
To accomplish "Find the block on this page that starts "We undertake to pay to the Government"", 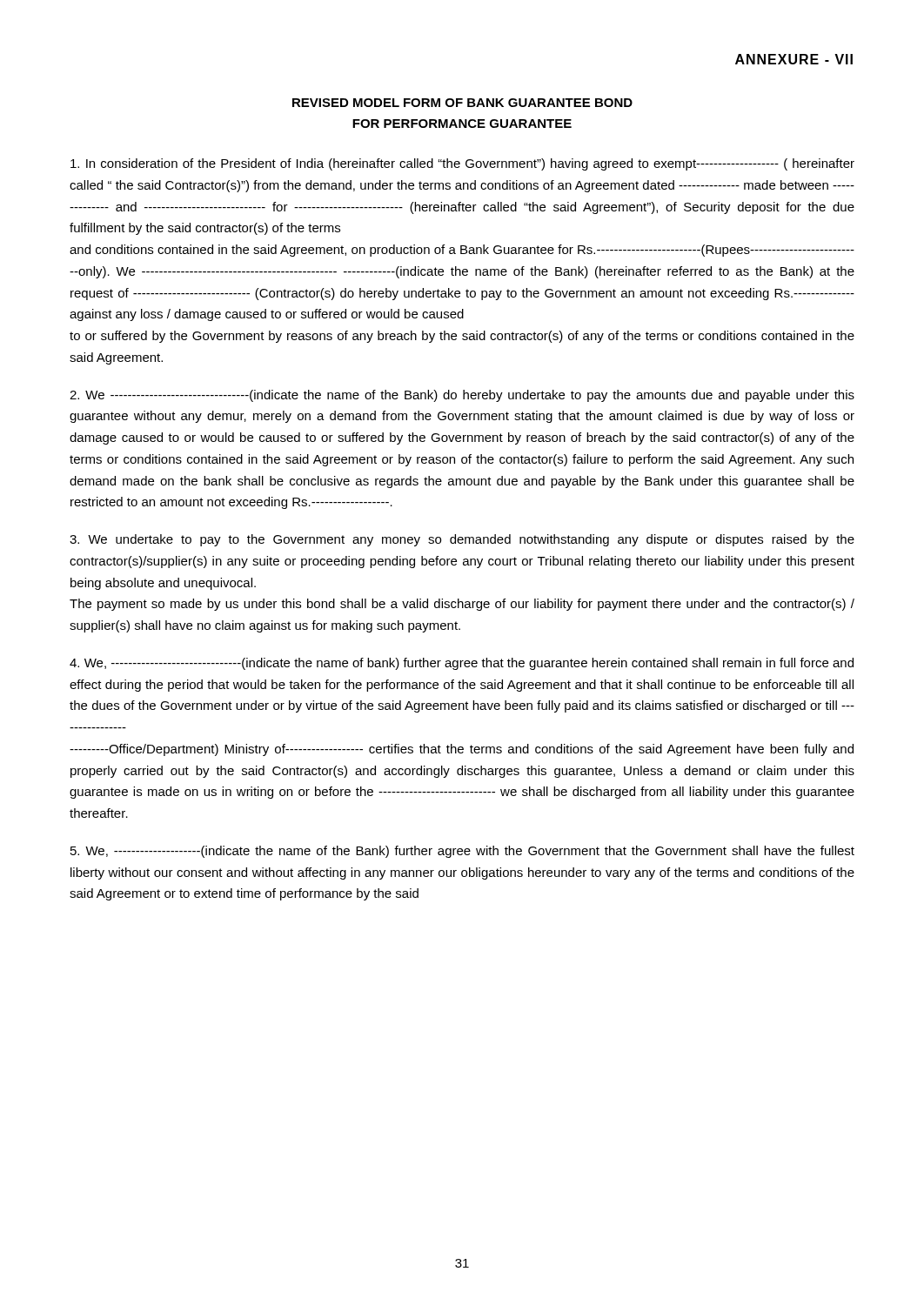I will tap(462, 540).
